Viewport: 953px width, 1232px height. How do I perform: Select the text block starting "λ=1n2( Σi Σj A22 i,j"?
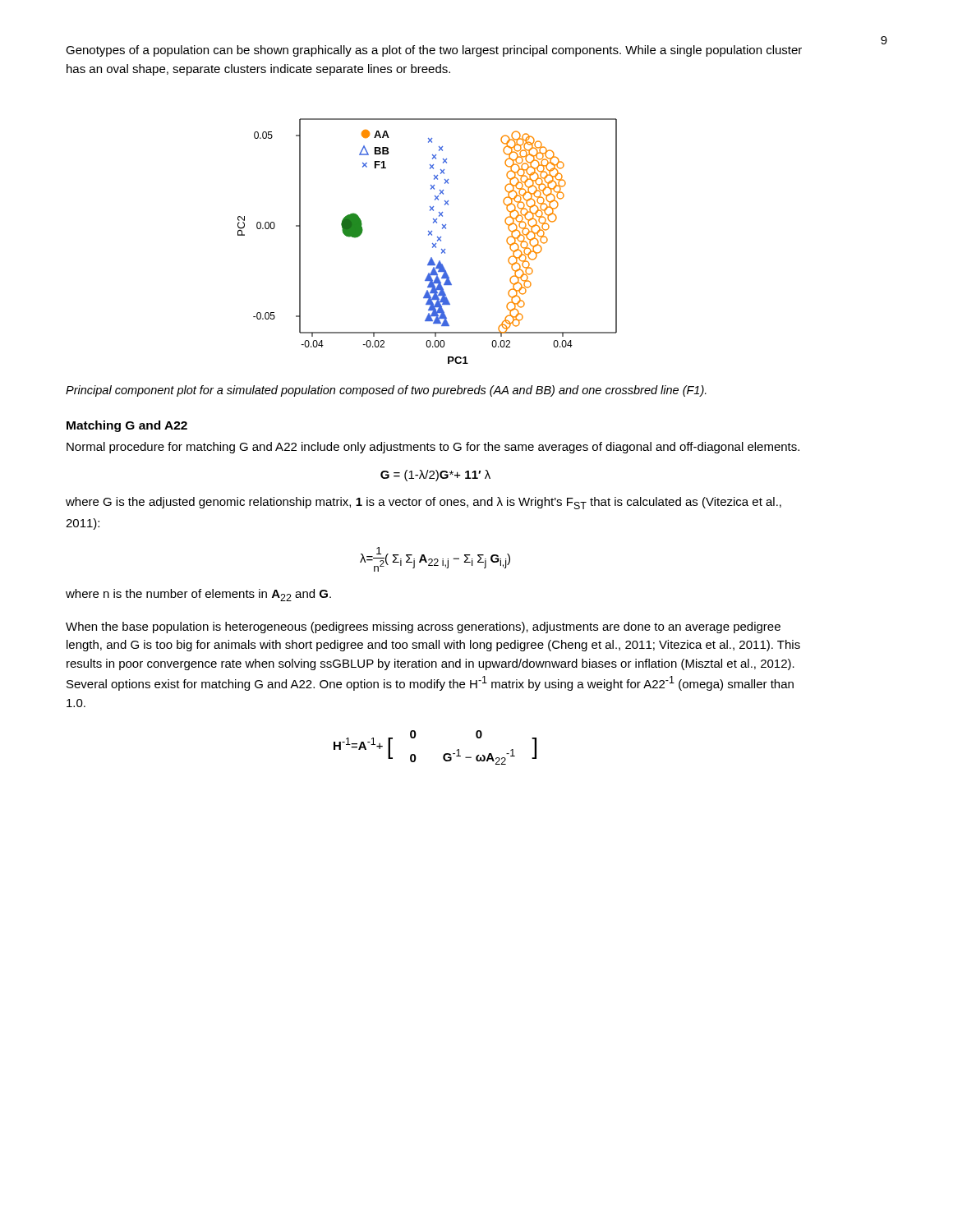tap(435, 559)
